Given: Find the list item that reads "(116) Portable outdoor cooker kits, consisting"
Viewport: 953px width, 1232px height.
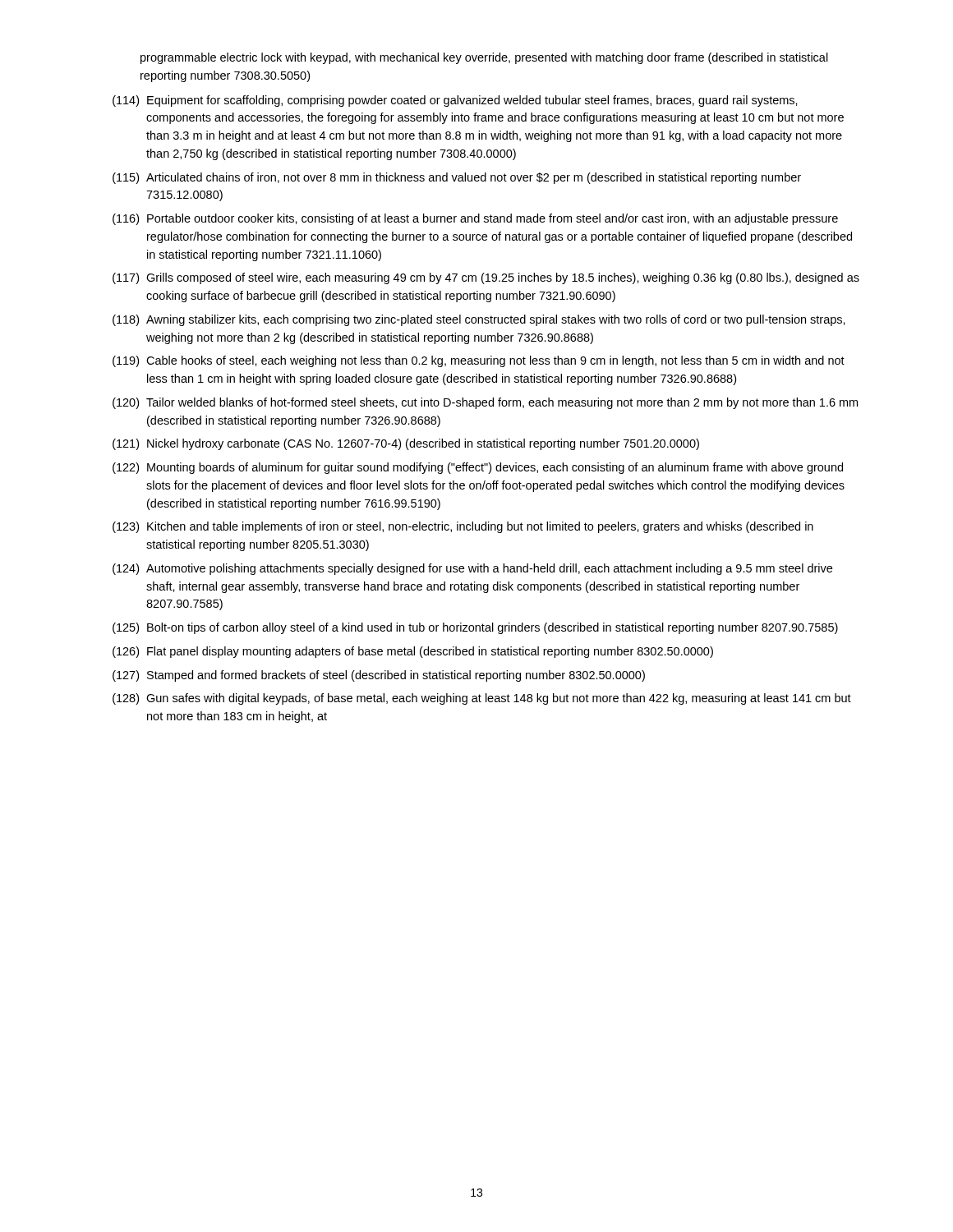Looking at the screenshot, I should tap(476, 237).
